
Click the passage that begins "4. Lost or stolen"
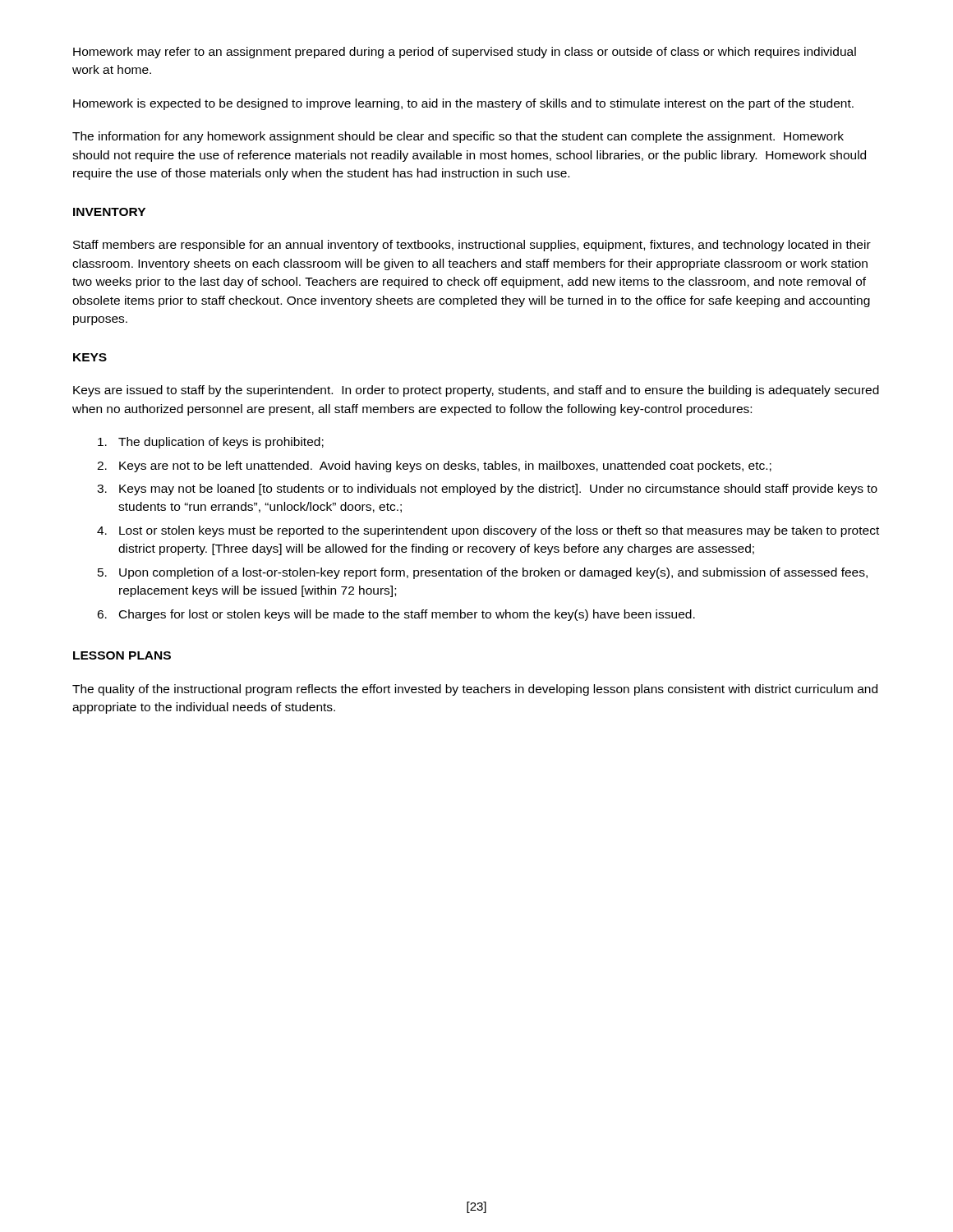489,540
